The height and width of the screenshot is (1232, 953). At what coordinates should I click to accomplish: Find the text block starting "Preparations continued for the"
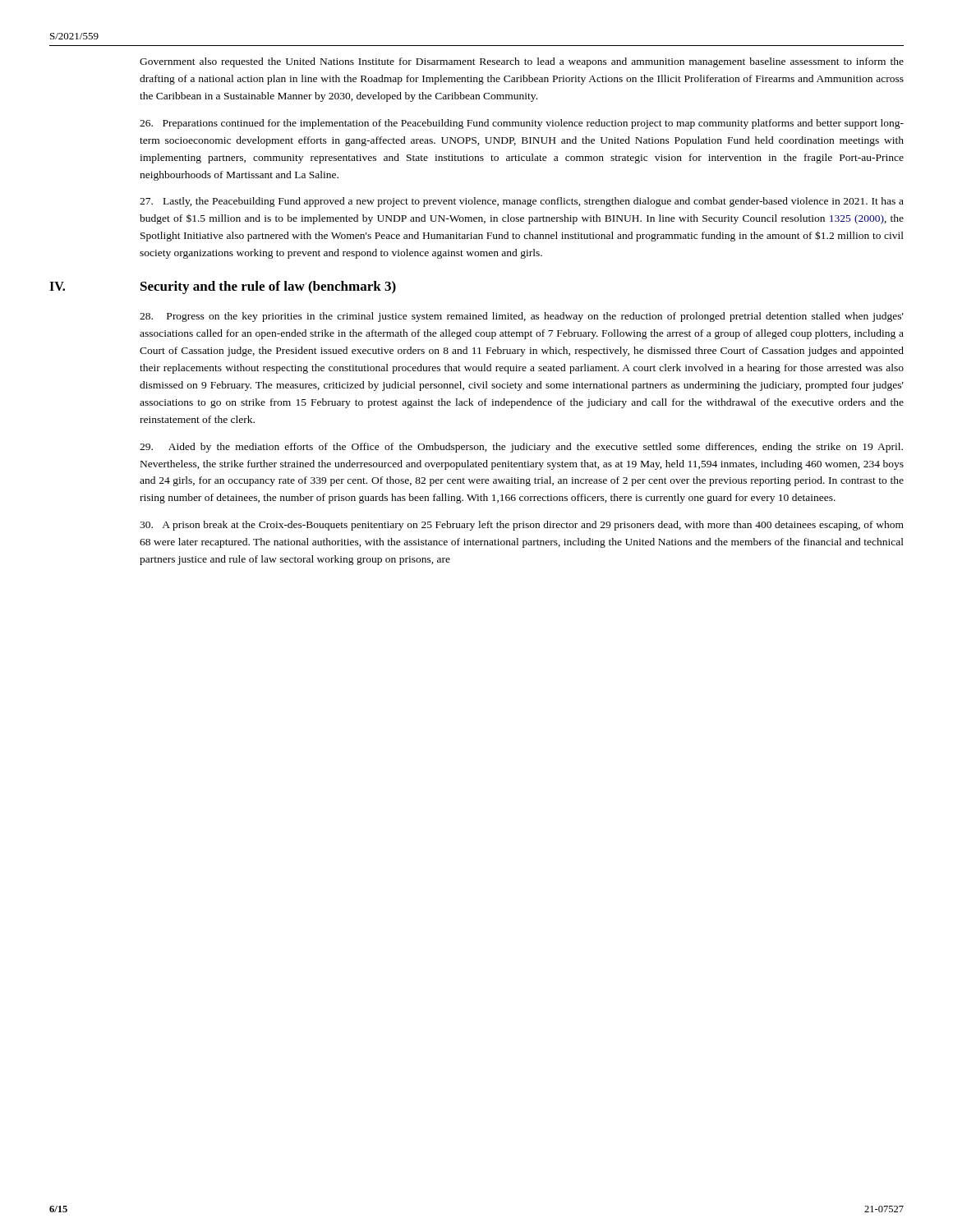pyautogui.click(x=522, y=148)
